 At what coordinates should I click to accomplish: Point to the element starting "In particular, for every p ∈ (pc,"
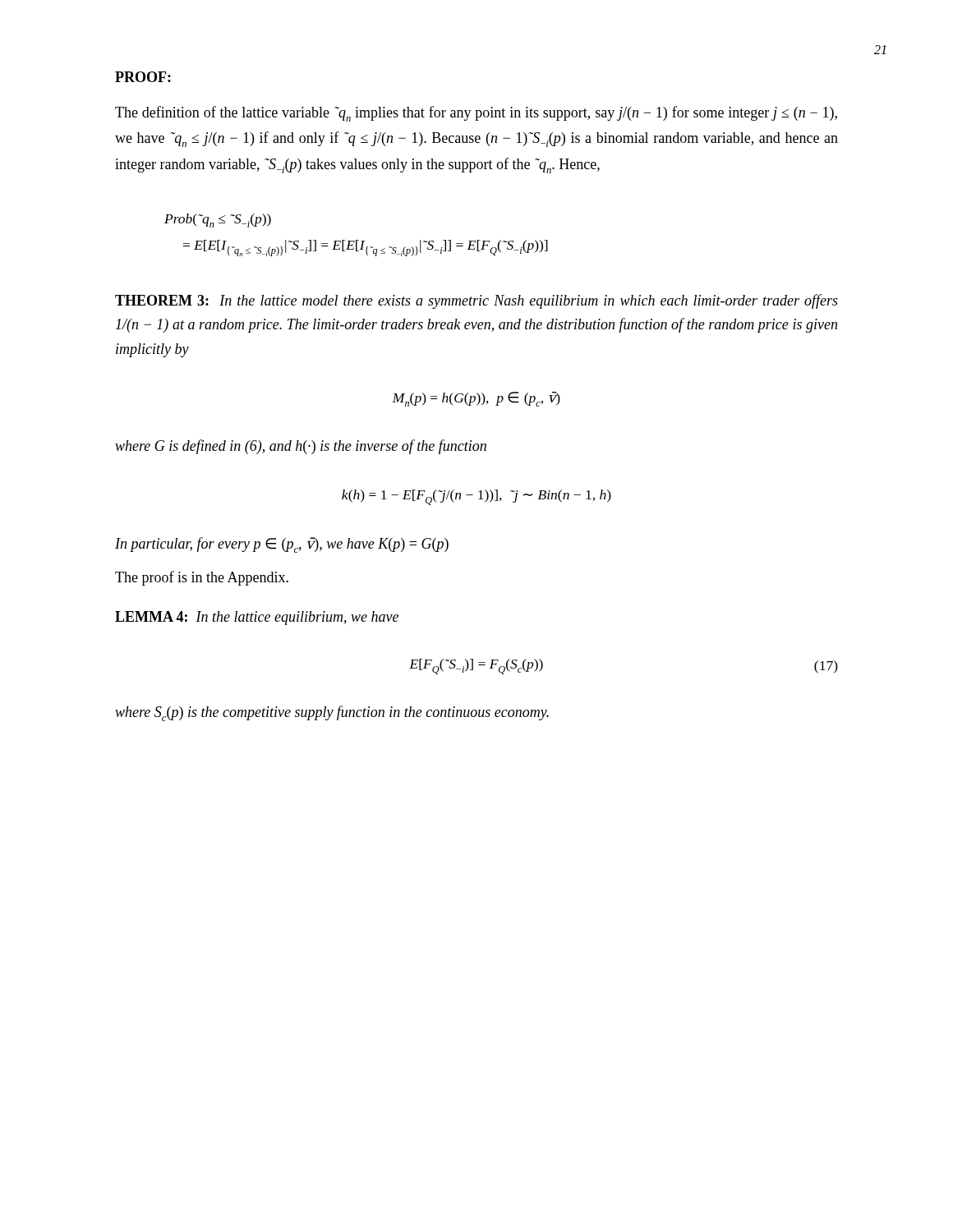[282, 545]
